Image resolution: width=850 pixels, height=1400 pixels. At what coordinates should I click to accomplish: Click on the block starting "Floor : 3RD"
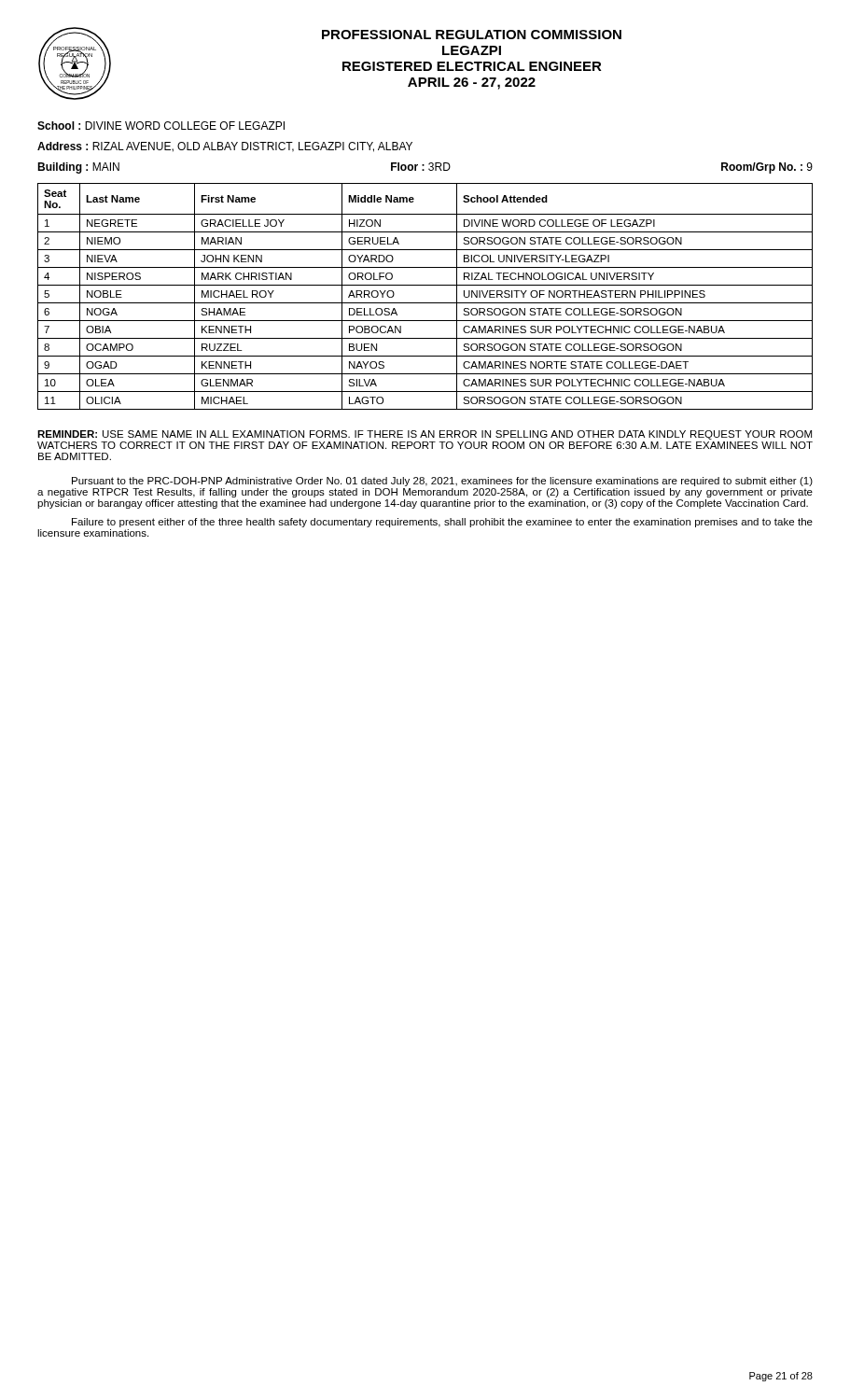420,167
